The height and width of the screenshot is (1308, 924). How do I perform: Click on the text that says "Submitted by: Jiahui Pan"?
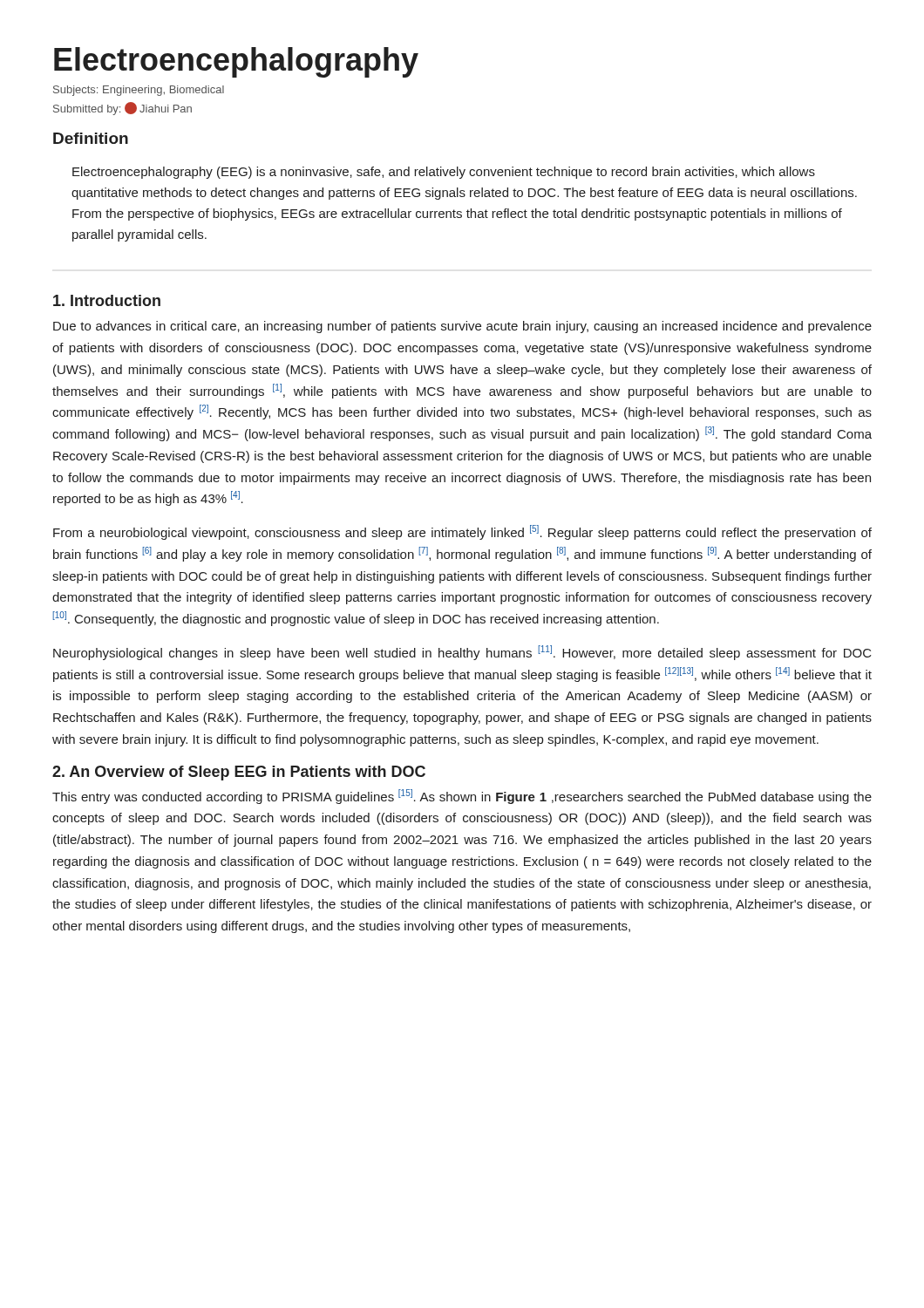(122, 109)
